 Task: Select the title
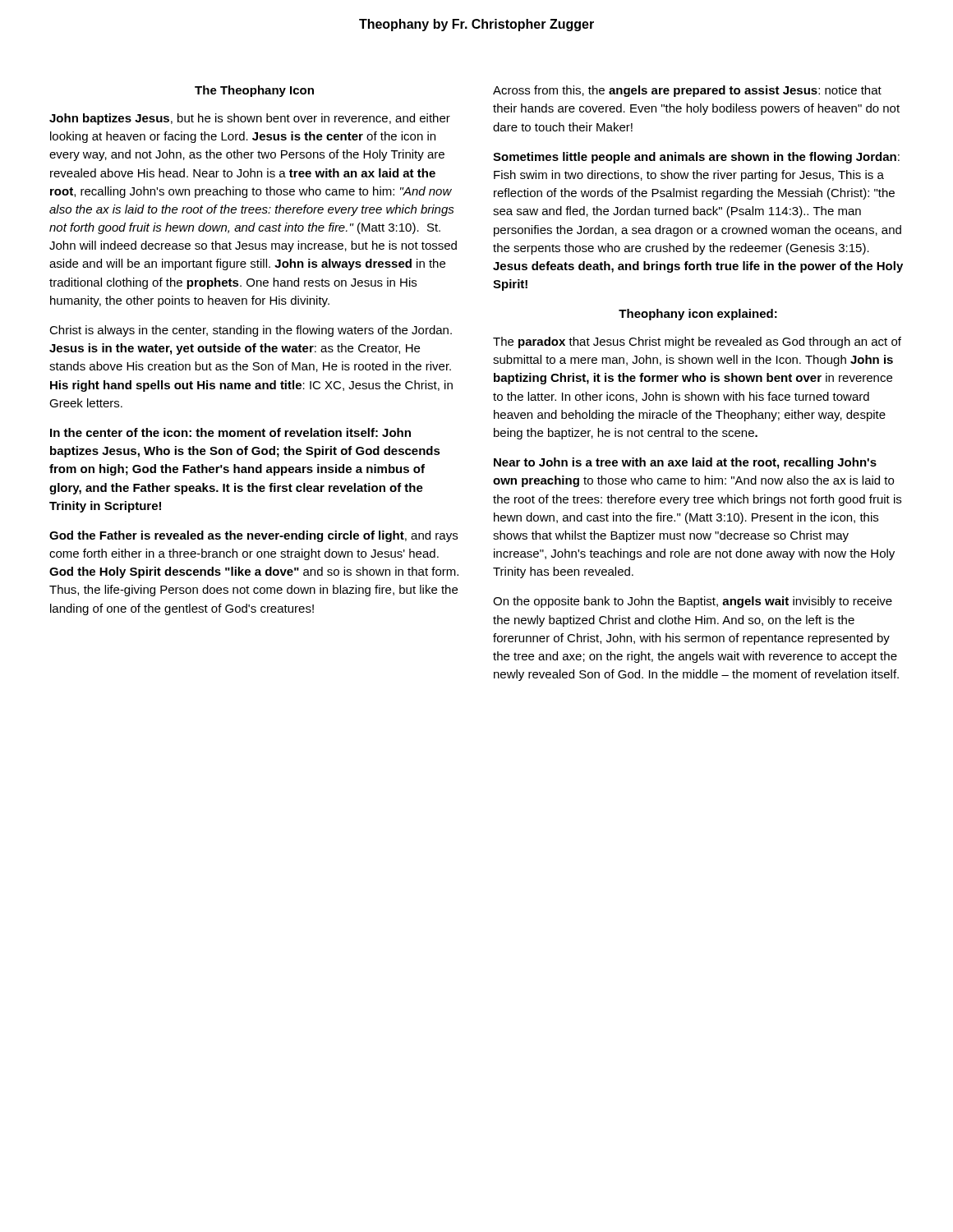476,24
